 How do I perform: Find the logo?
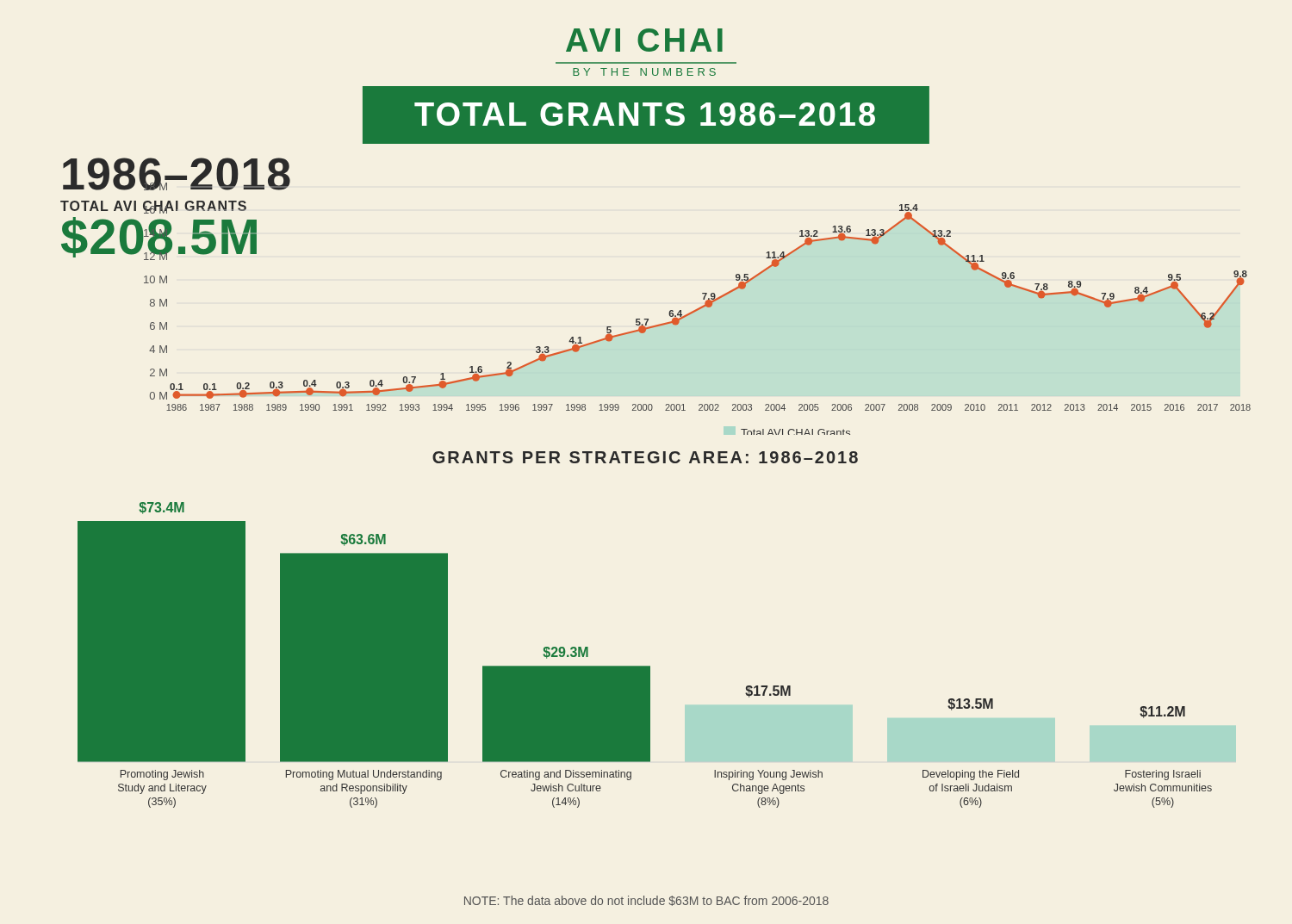coord(646,48)
